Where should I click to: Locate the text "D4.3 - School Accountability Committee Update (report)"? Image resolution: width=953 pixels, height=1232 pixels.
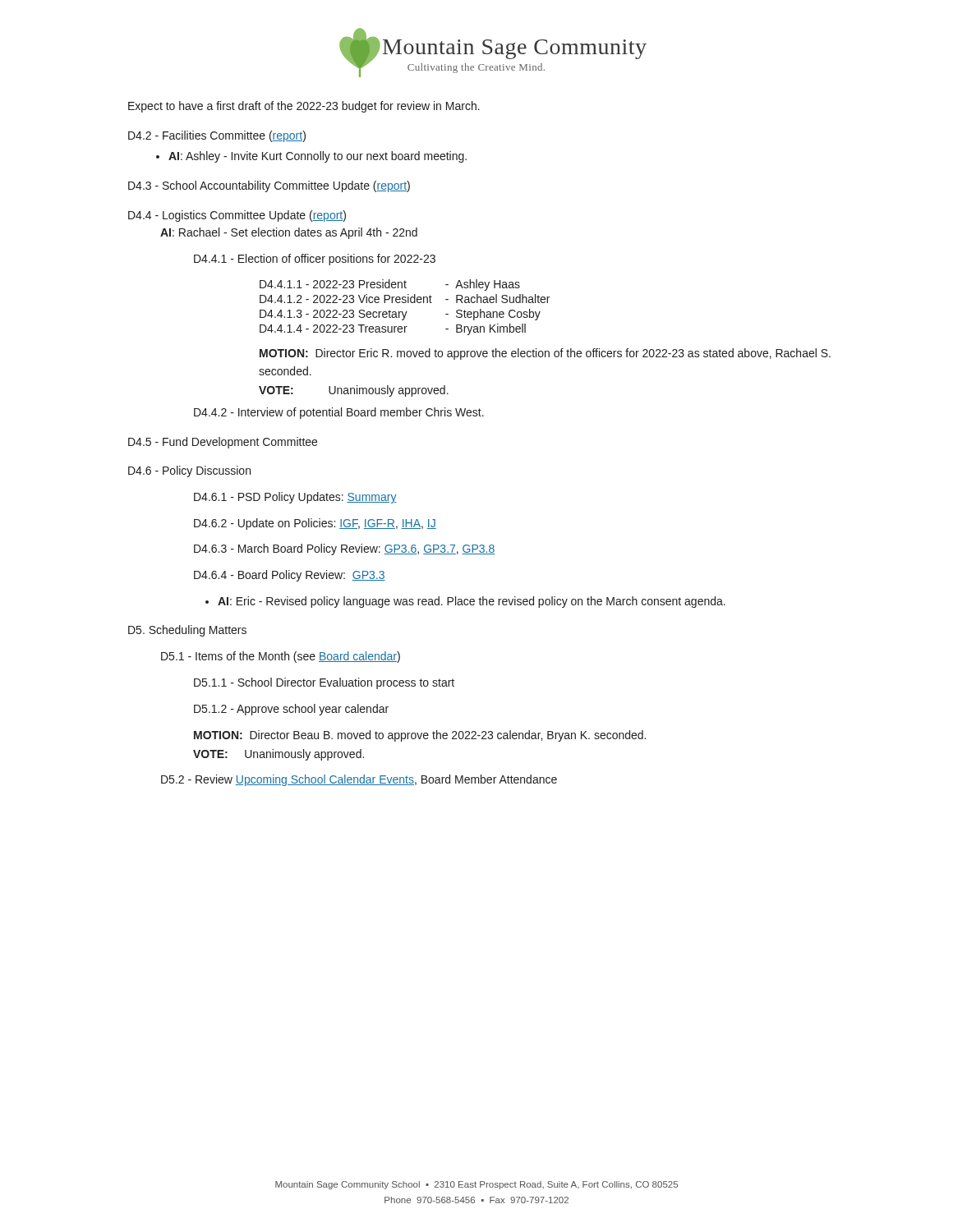point(269,186)
